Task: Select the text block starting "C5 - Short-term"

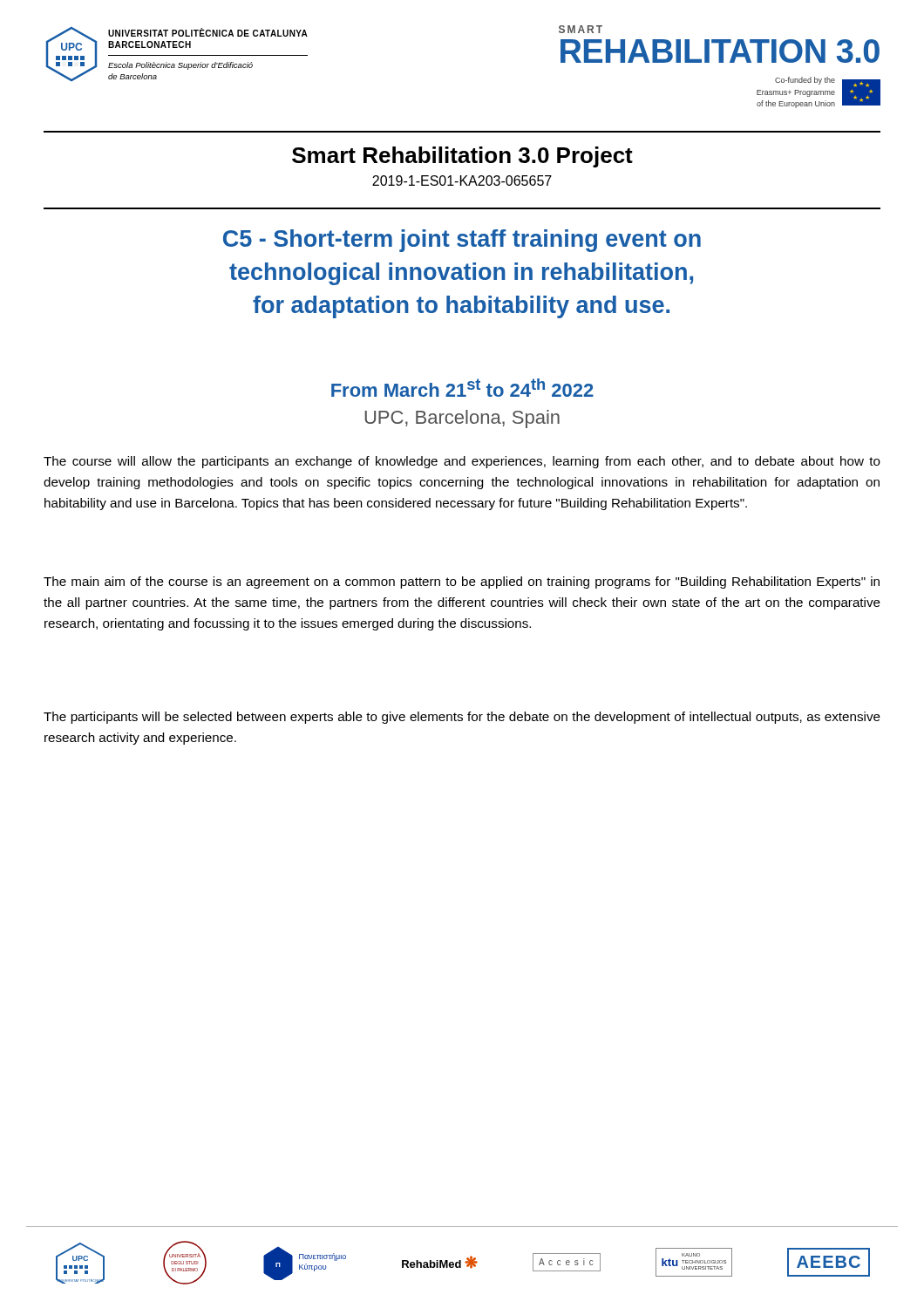Action: pyautogui.click(x=462, y=273)
